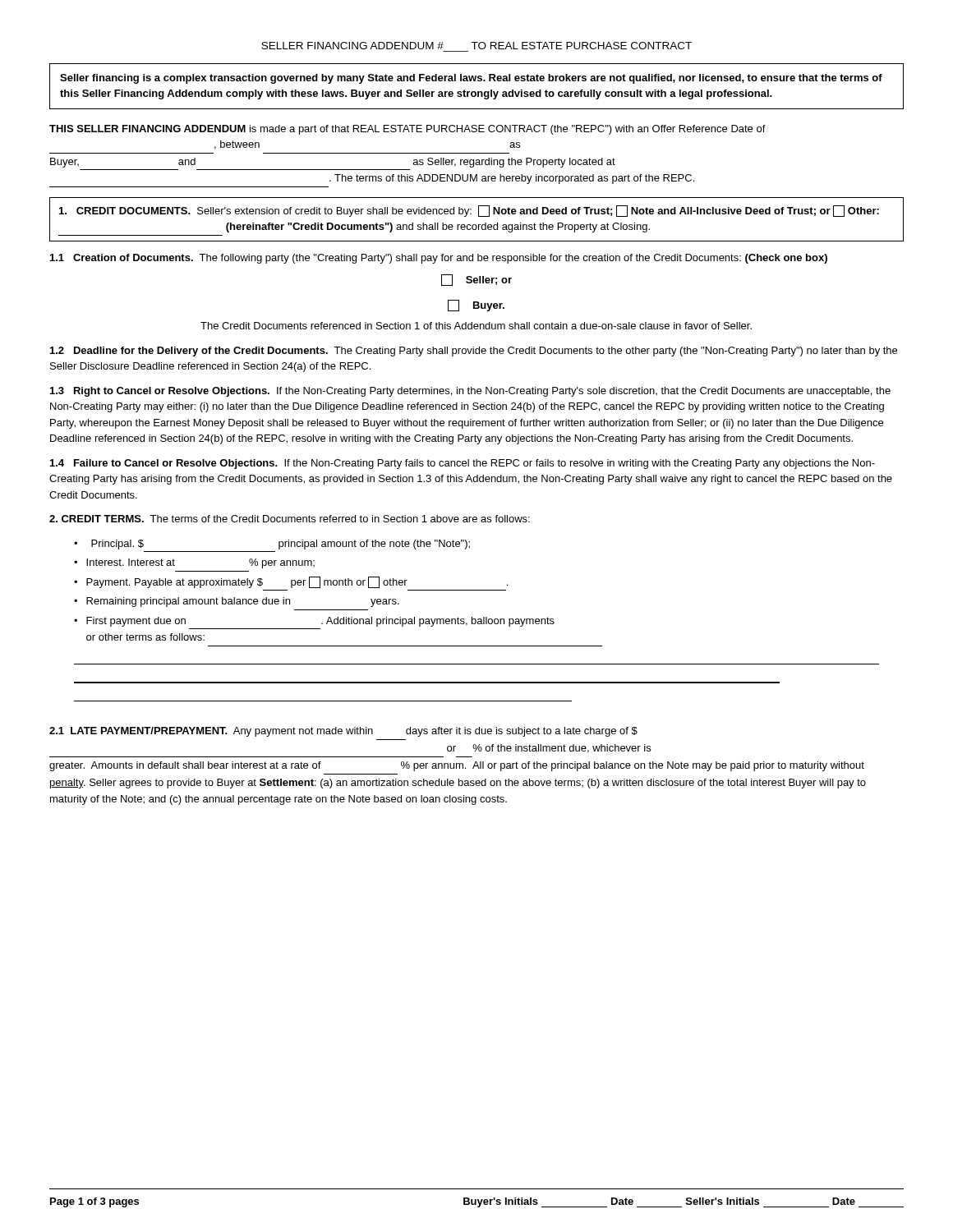The image size is (953, 1232).
Task: Navigate to the text starting "Seller financing is a complex transaction"
Action: pos(471,85)
